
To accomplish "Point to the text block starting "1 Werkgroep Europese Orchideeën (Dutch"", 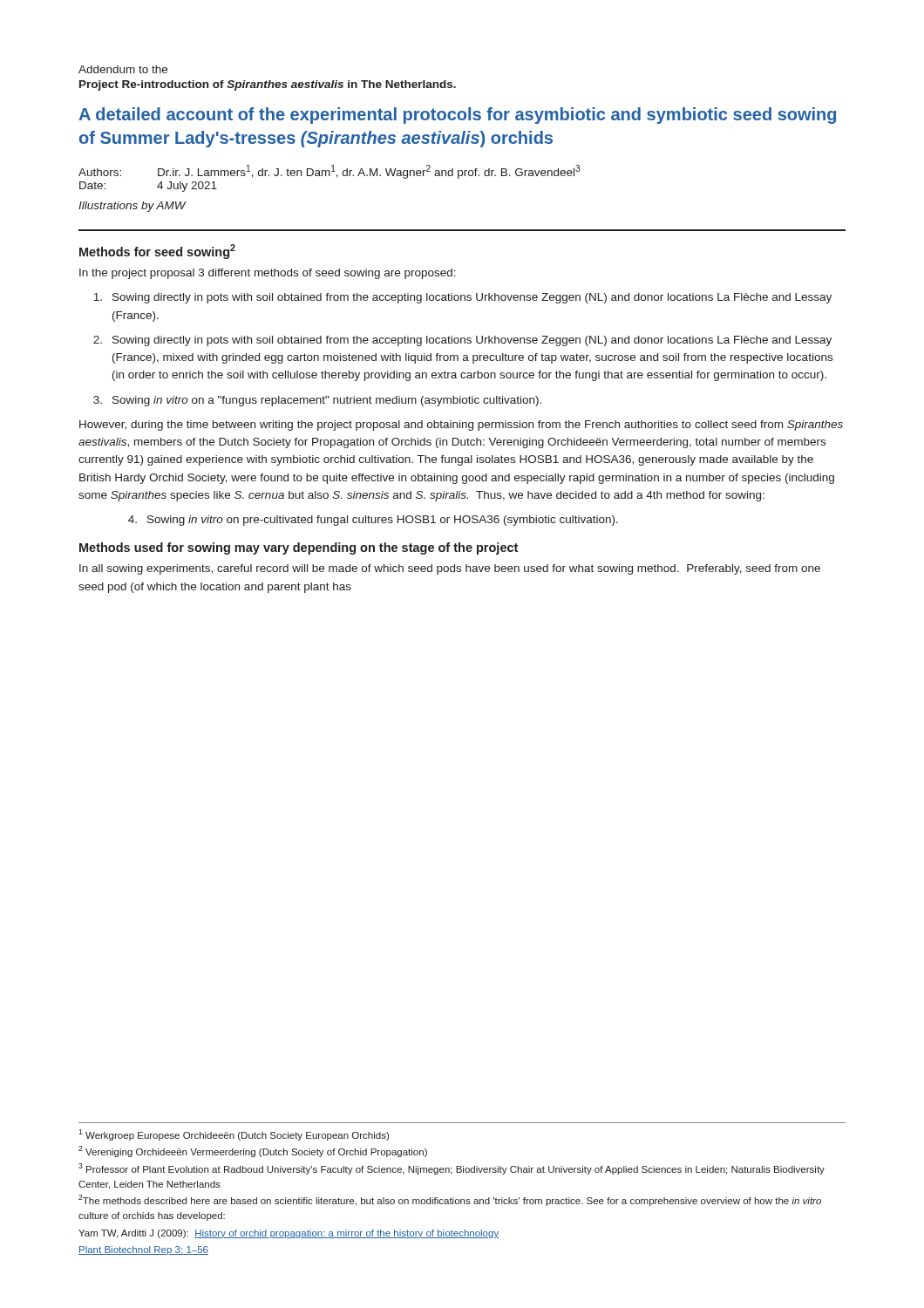I will coord(462,1192).
